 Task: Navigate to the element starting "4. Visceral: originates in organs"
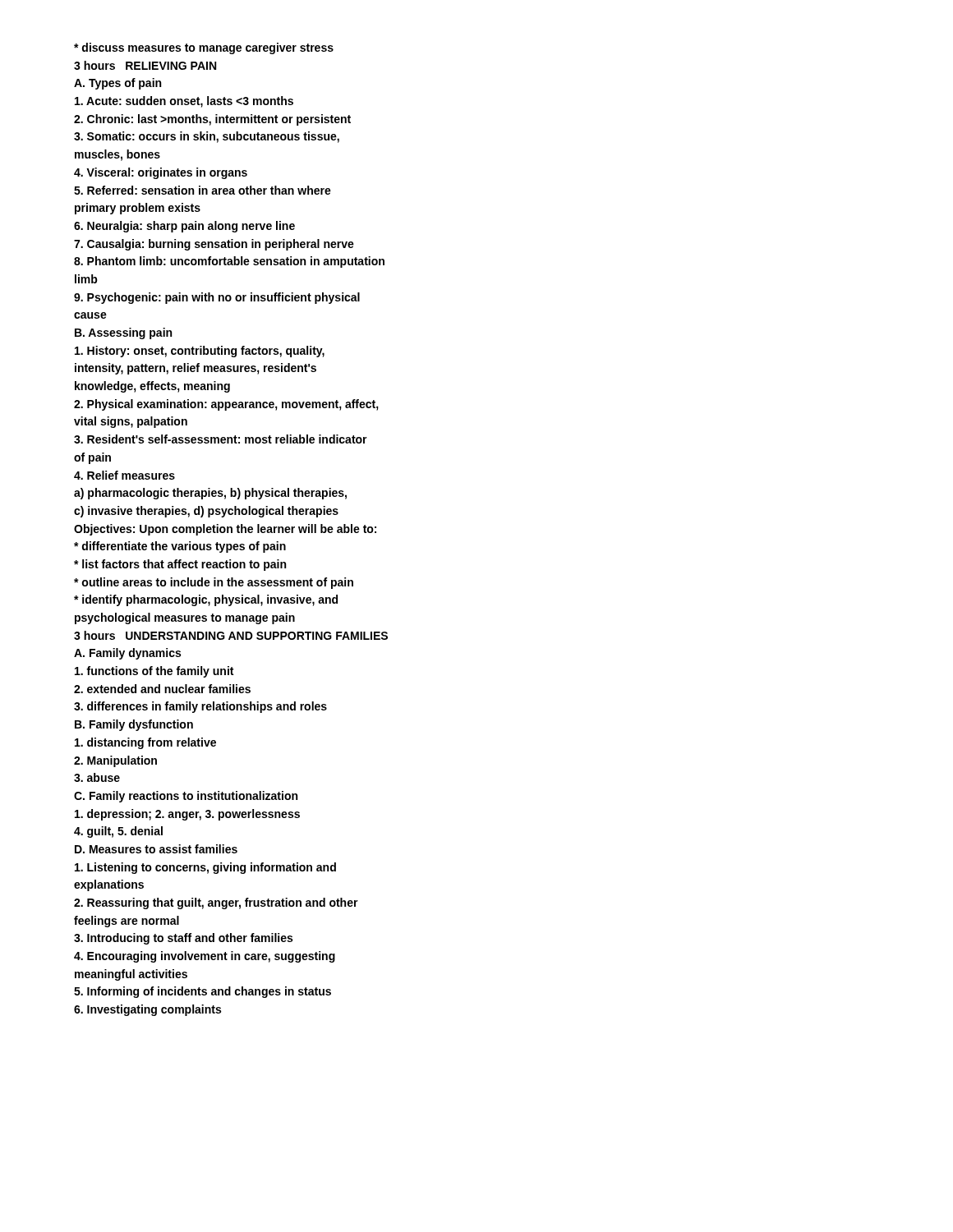pyautogui.click(x=161, y=173)
